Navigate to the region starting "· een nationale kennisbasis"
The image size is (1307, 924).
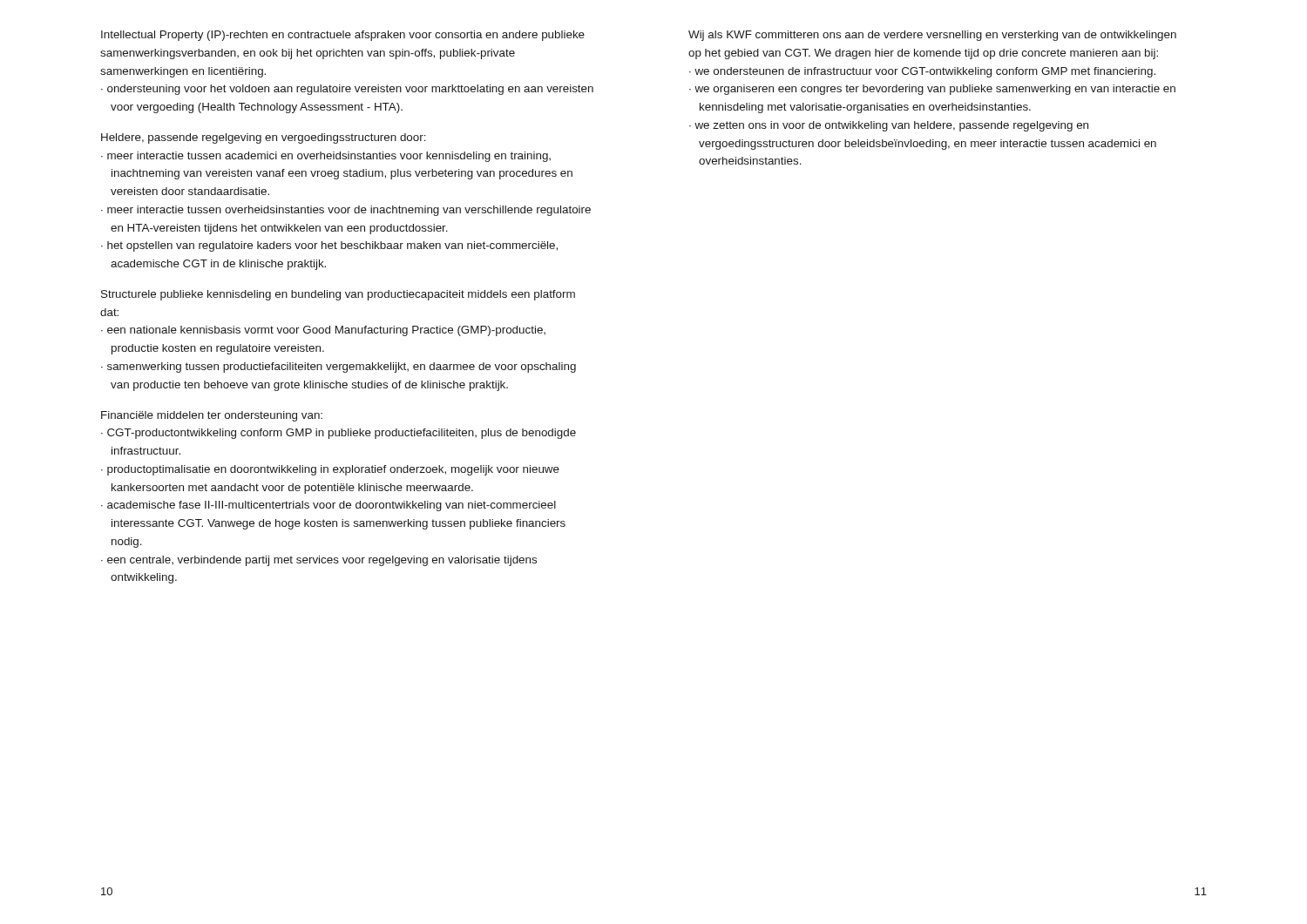click(x=323, y=339)
